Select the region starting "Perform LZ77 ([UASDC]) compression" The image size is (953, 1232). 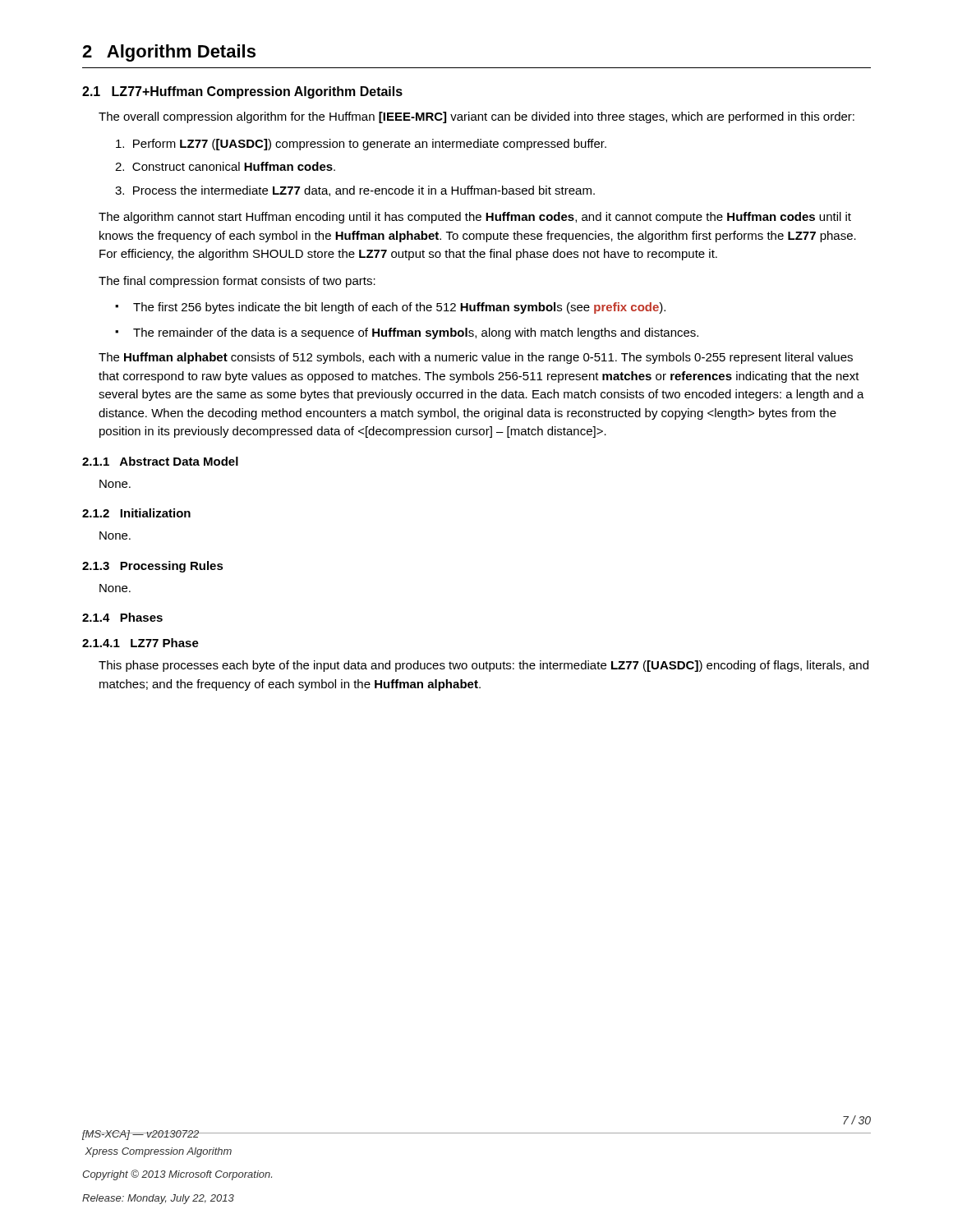point(361,143)
